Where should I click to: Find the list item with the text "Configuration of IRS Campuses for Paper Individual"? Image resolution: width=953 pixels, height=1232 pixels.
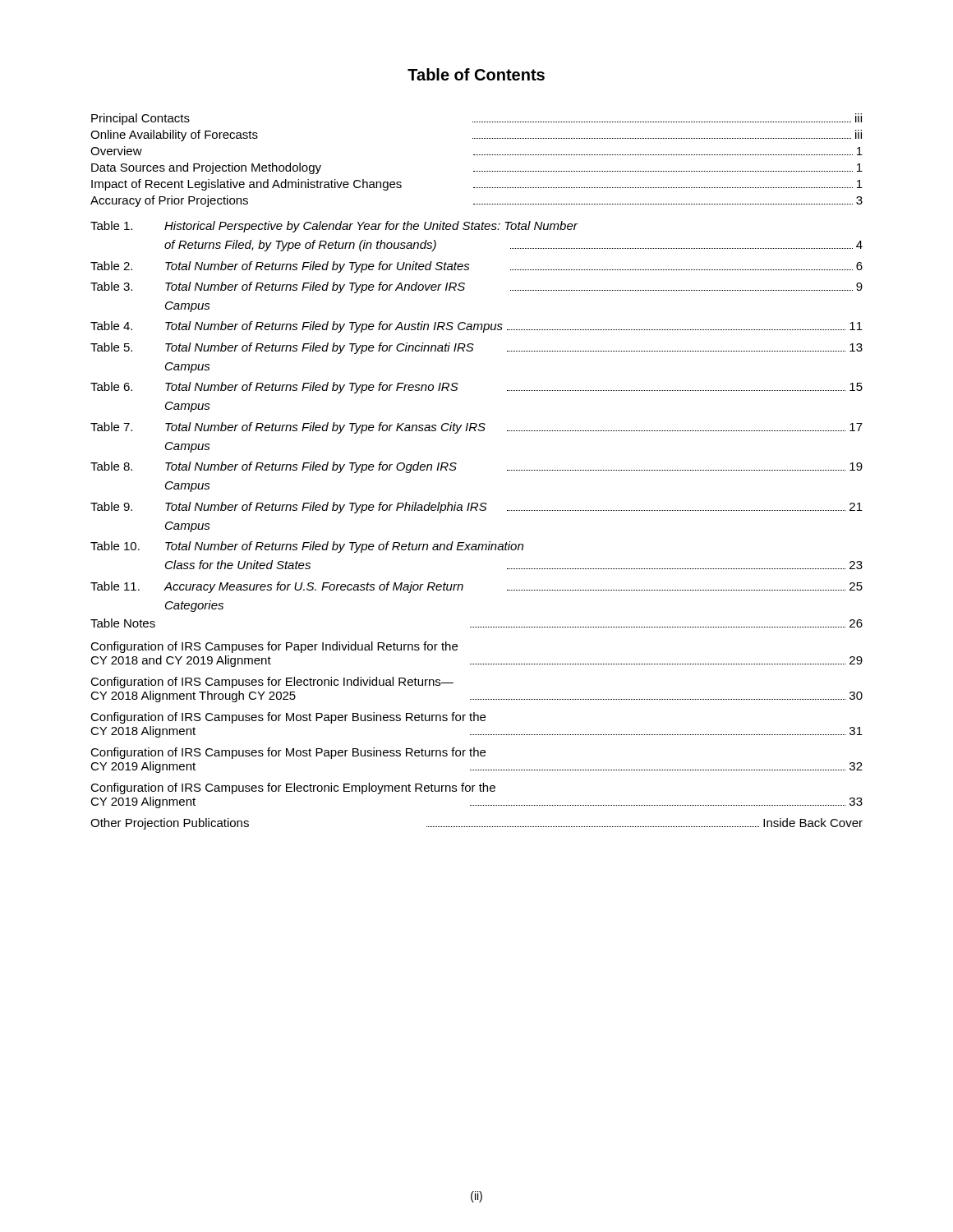476,653
